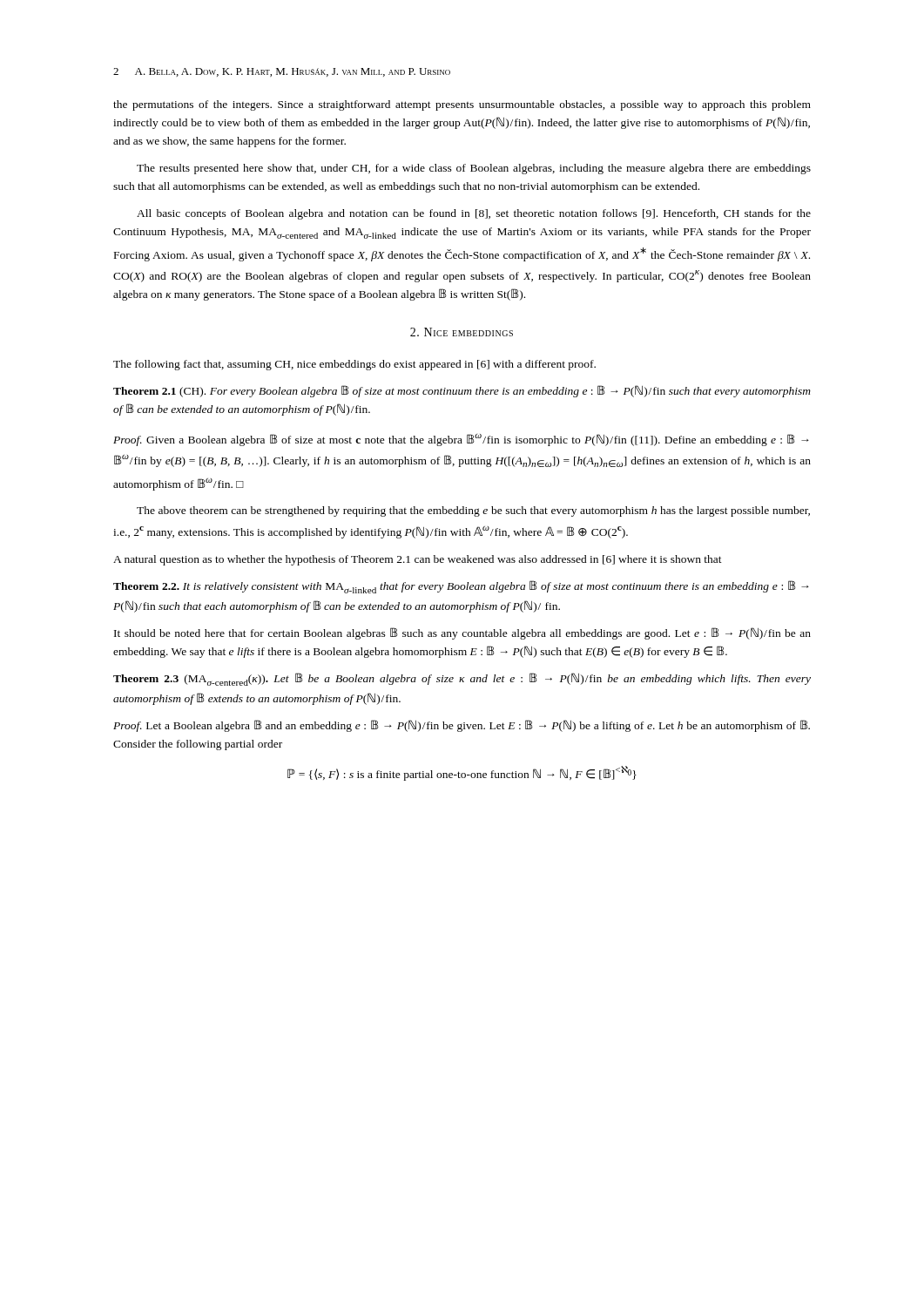Viewport: 924px width, 1307px height.
Task: Locate the block of text that opens with "A natural question as"
Action: (x=462, y=560)
